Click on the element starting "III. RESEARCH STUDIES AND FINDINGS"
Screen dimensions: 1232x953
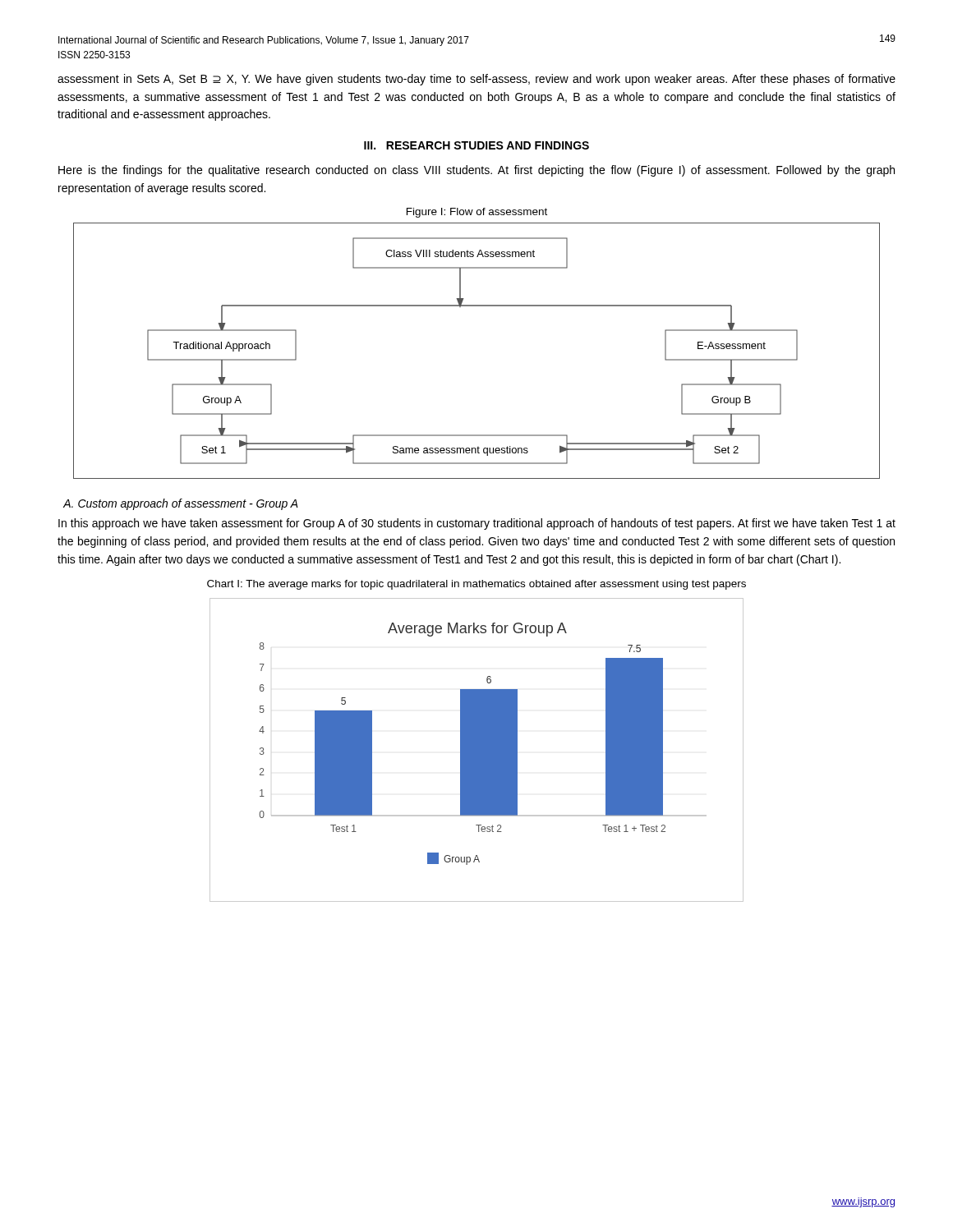[x=476, y=145]
